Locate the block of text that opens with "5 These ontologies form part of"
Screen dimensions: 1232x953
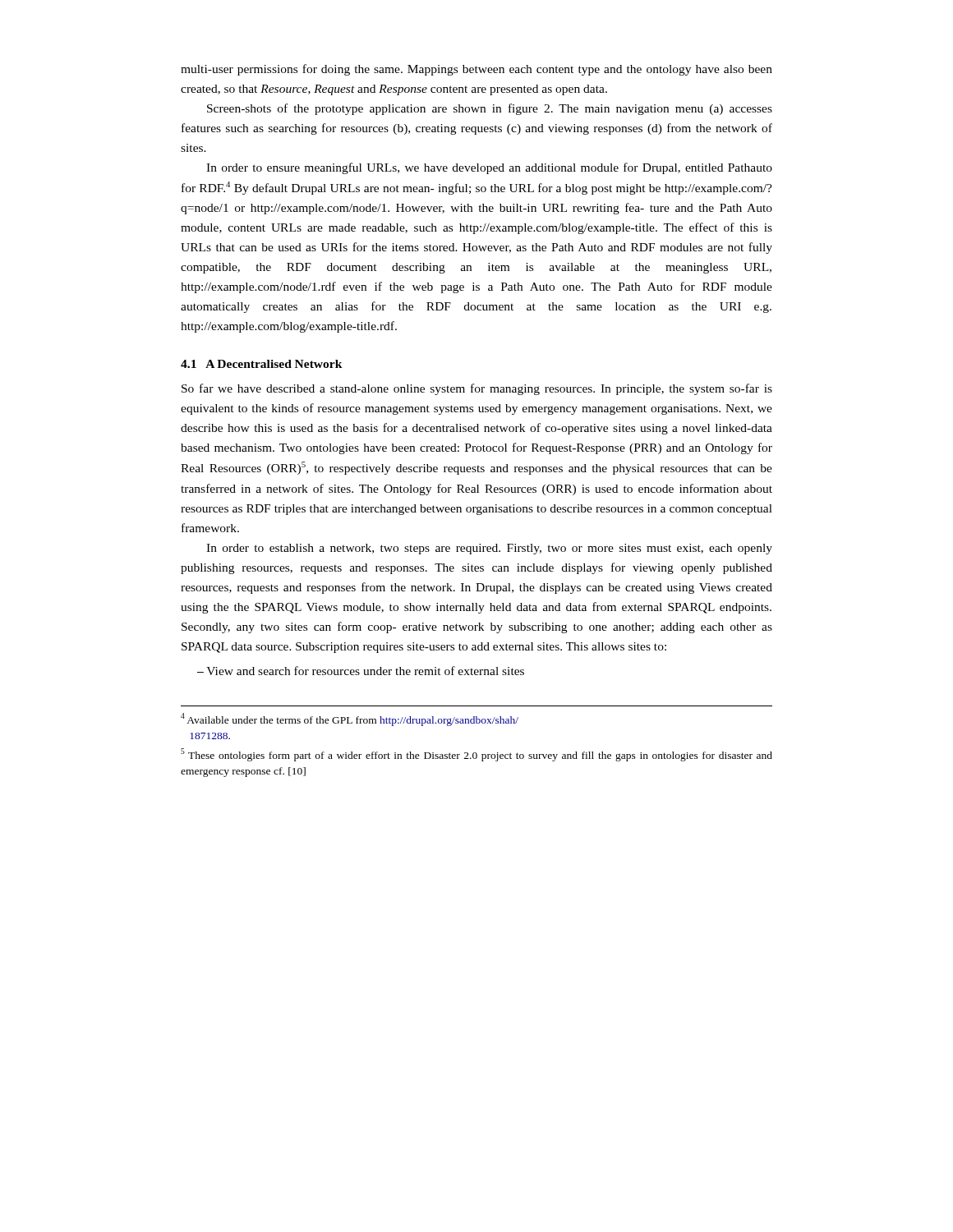pos(476,763)
